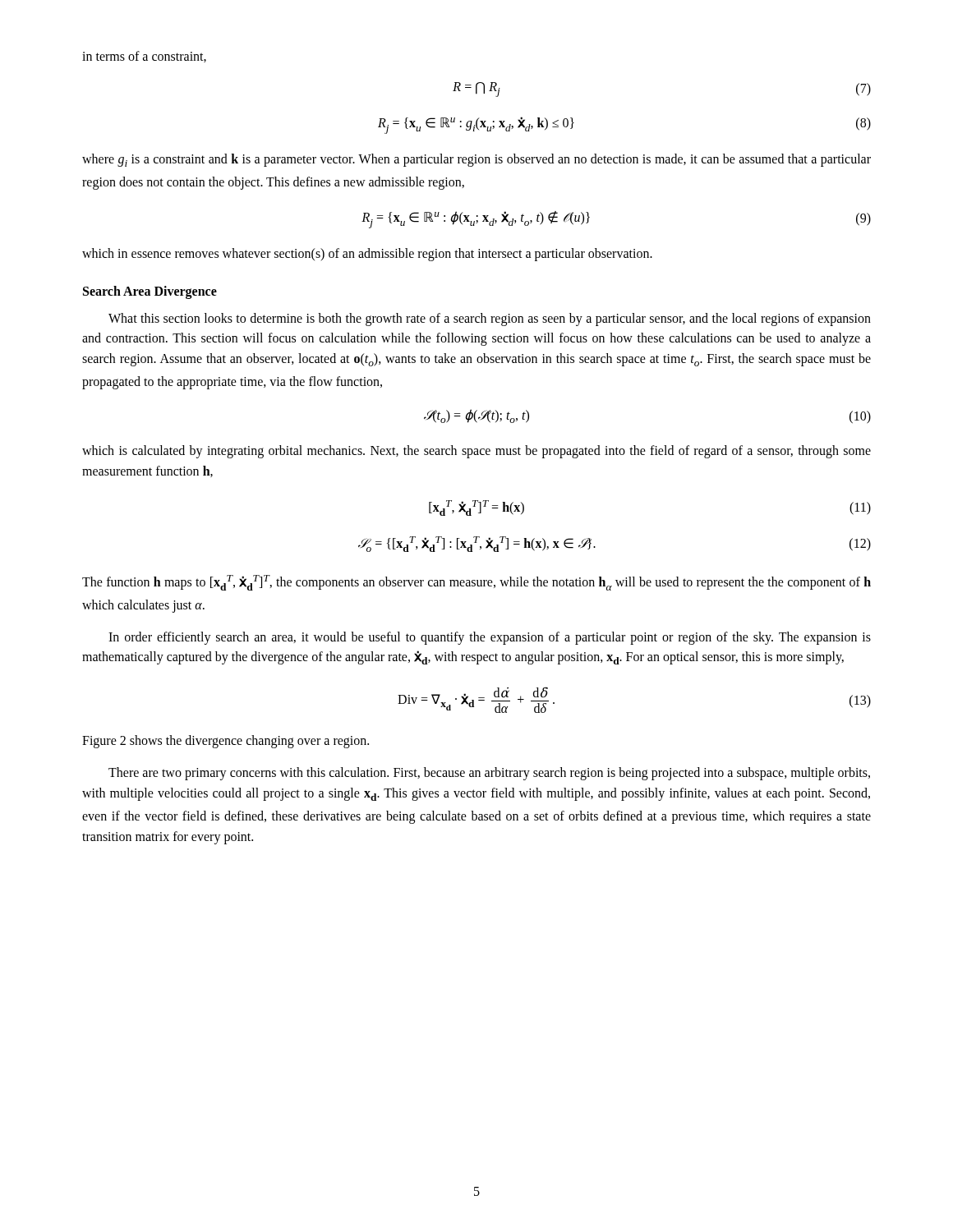The width and height of the screenshot is (953, 1232).
Task: Click on the text block with the text "There are two"
Action: pyautogui.click(x=476, y=804)
